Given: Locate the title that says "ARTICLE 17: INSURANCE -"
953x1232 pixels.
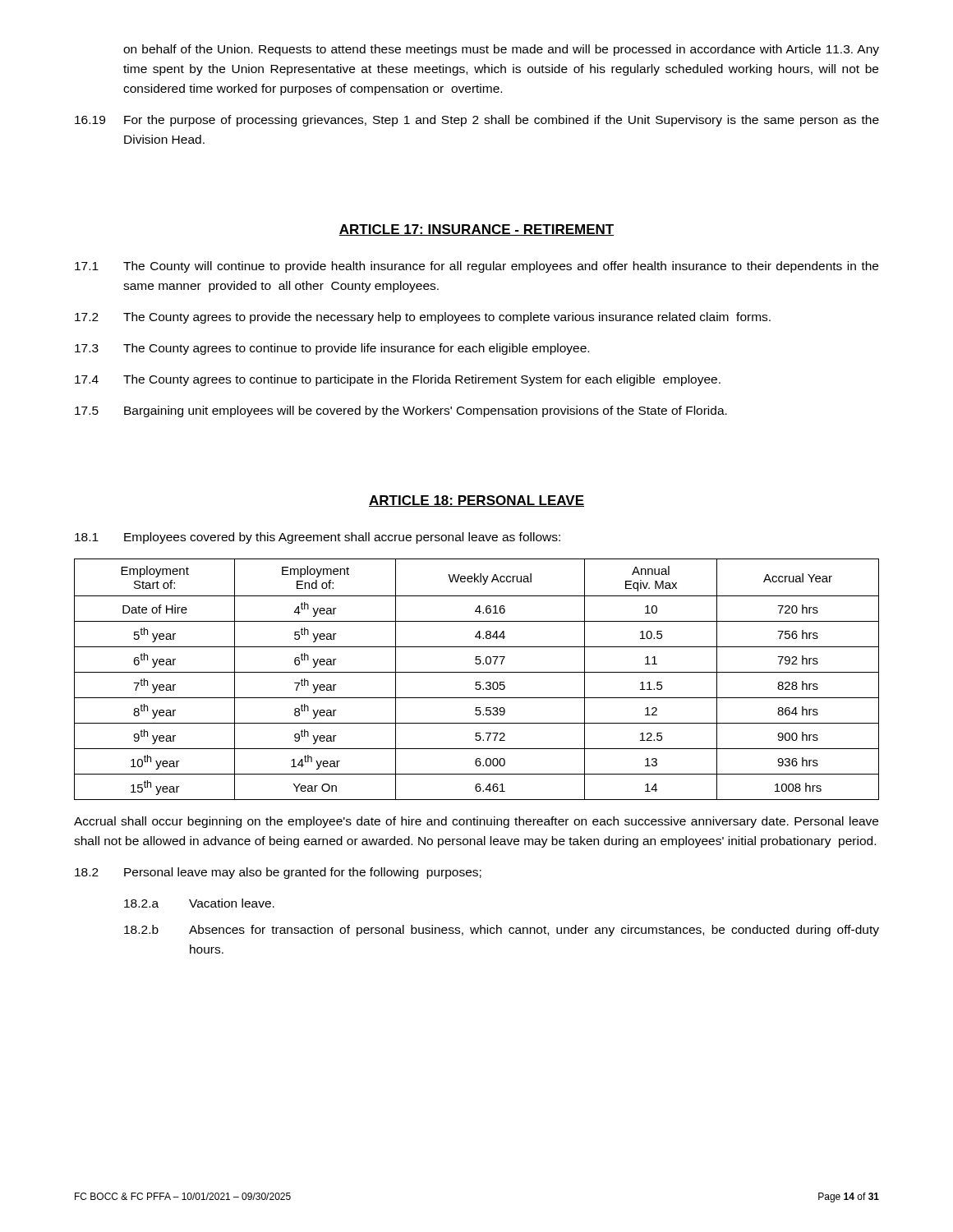Looking at the screenshot, I should tap(476, 230).
